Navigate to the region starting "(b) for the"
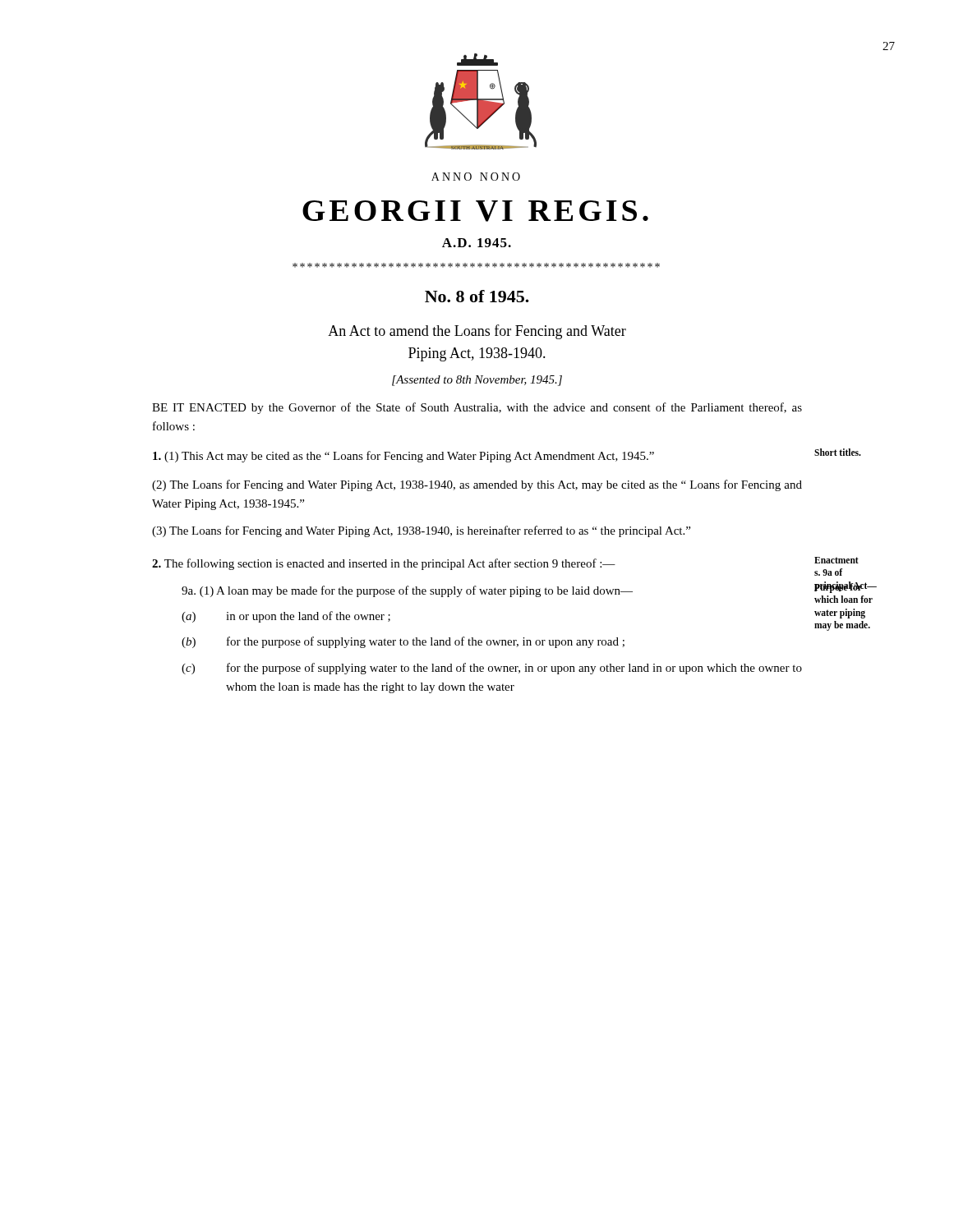 [403, 642]
